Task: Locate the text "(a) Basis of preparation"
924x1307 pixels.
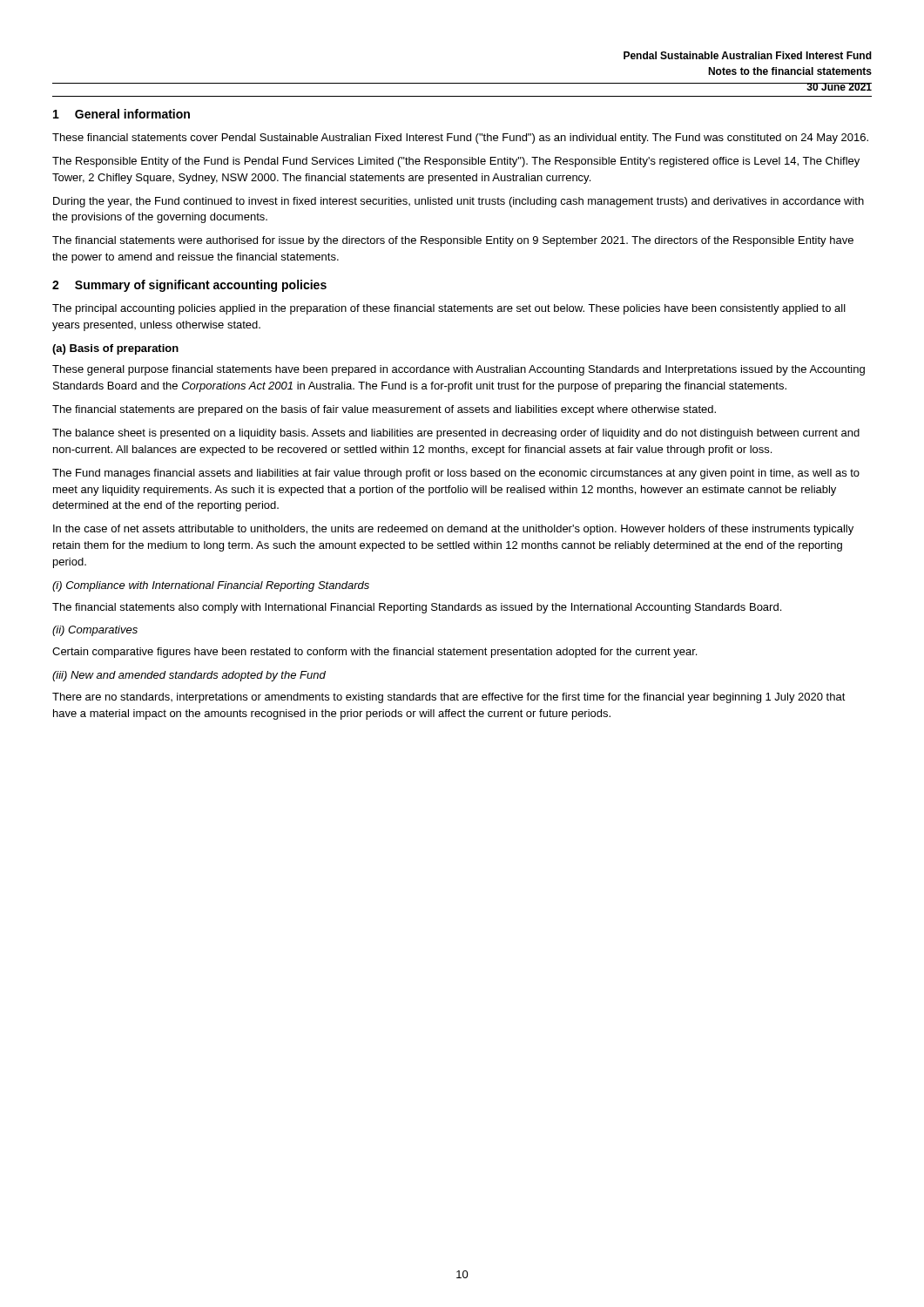Action: (x=115, y=349)
